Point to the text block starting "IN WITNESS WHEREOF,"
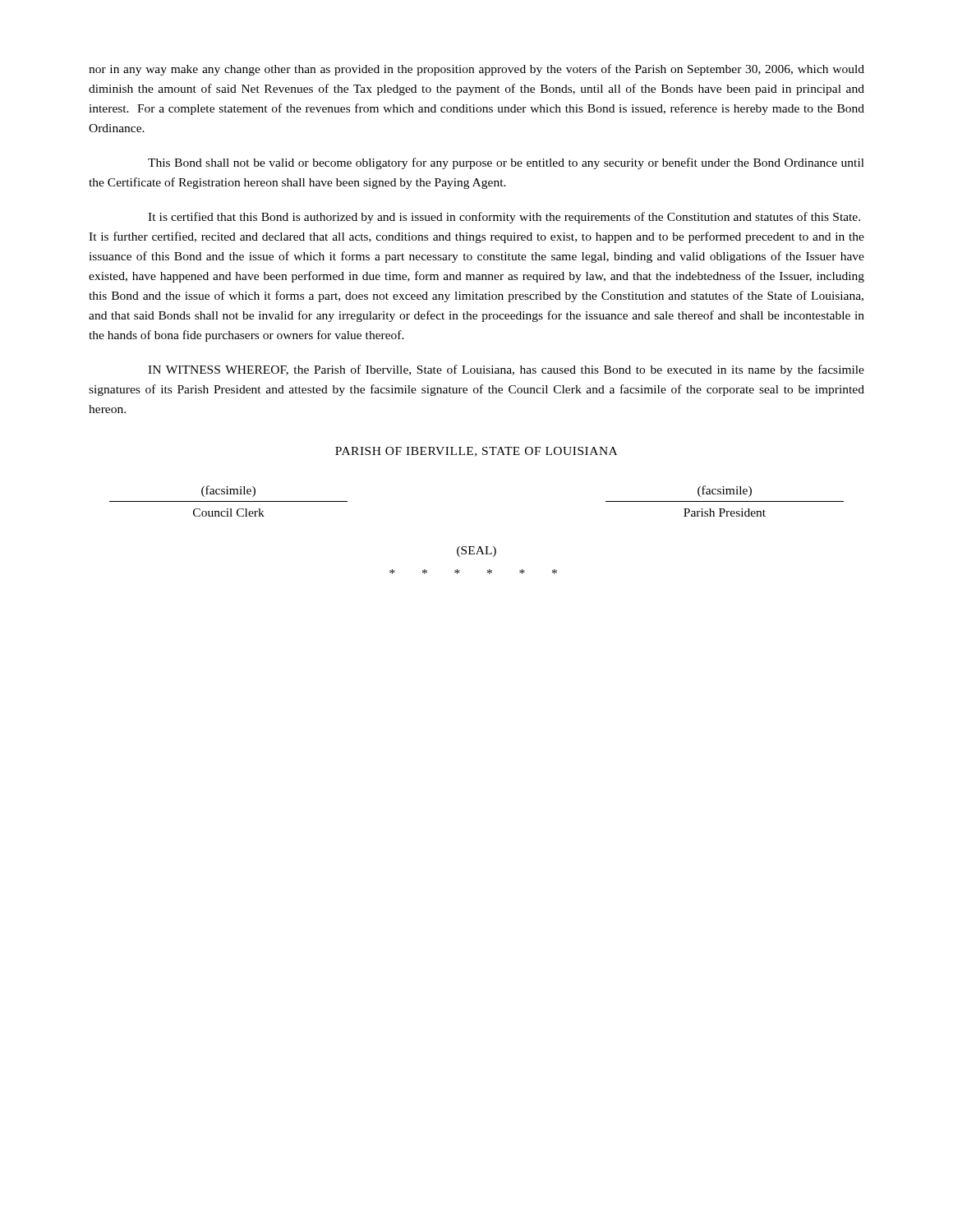This screenshot has width=953, height=1232. tap(476, 389)
